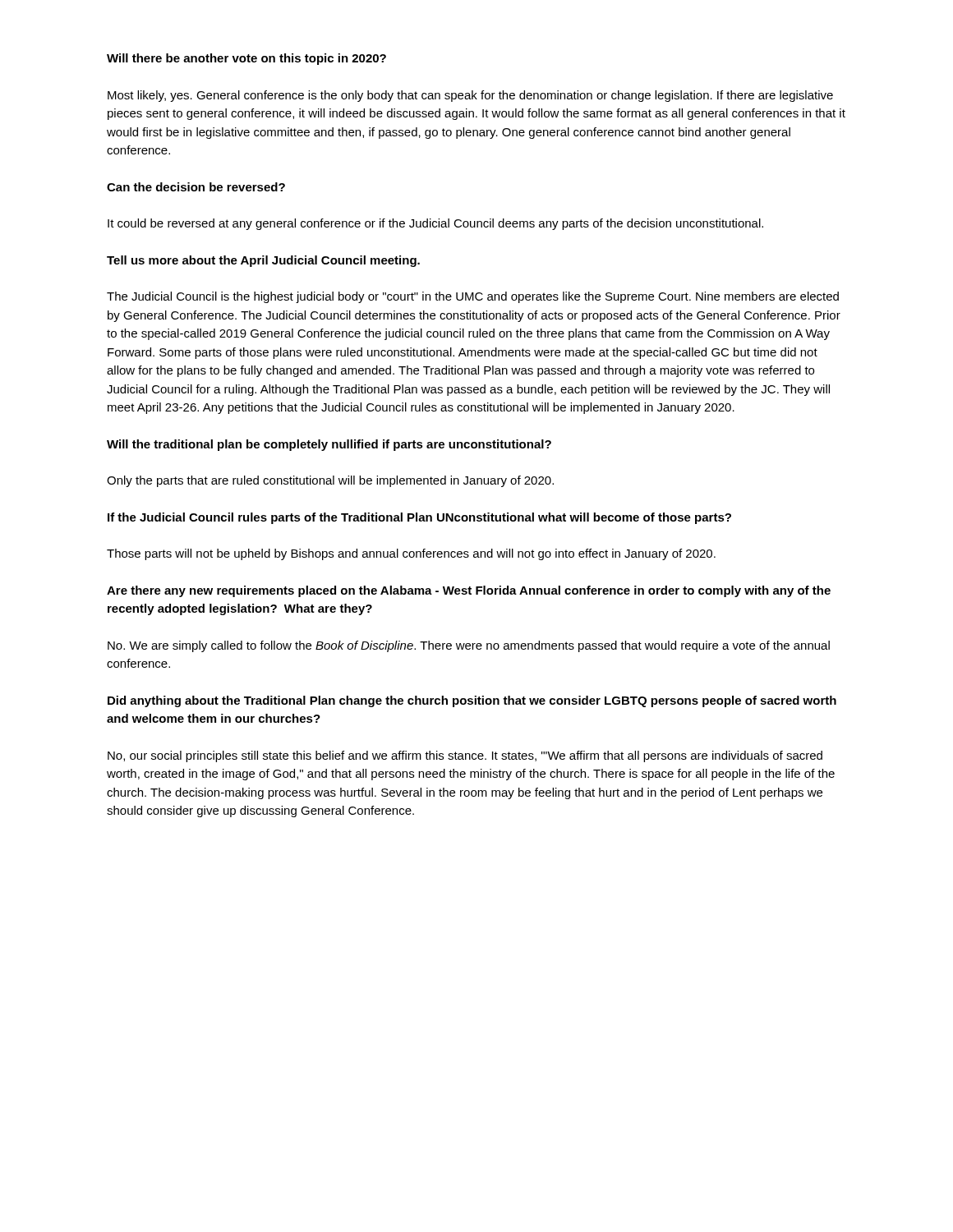Viewport: 953px width, 1232px height.
Task: Find the region starting "Tell us more about the April Judicial"
Action: coord(263,261)
